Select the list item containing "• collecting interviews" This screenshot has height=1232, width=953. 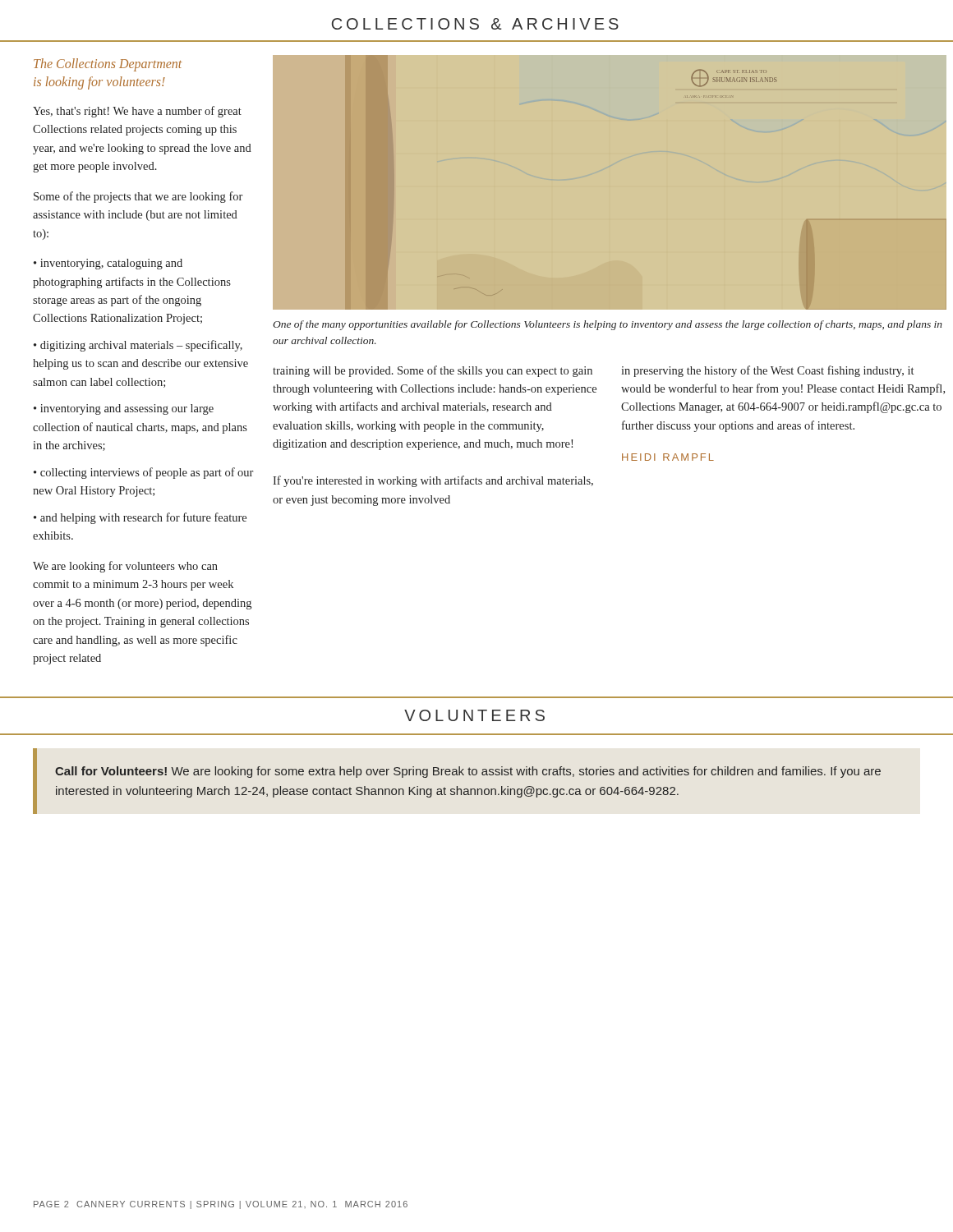tap(143, 481)
